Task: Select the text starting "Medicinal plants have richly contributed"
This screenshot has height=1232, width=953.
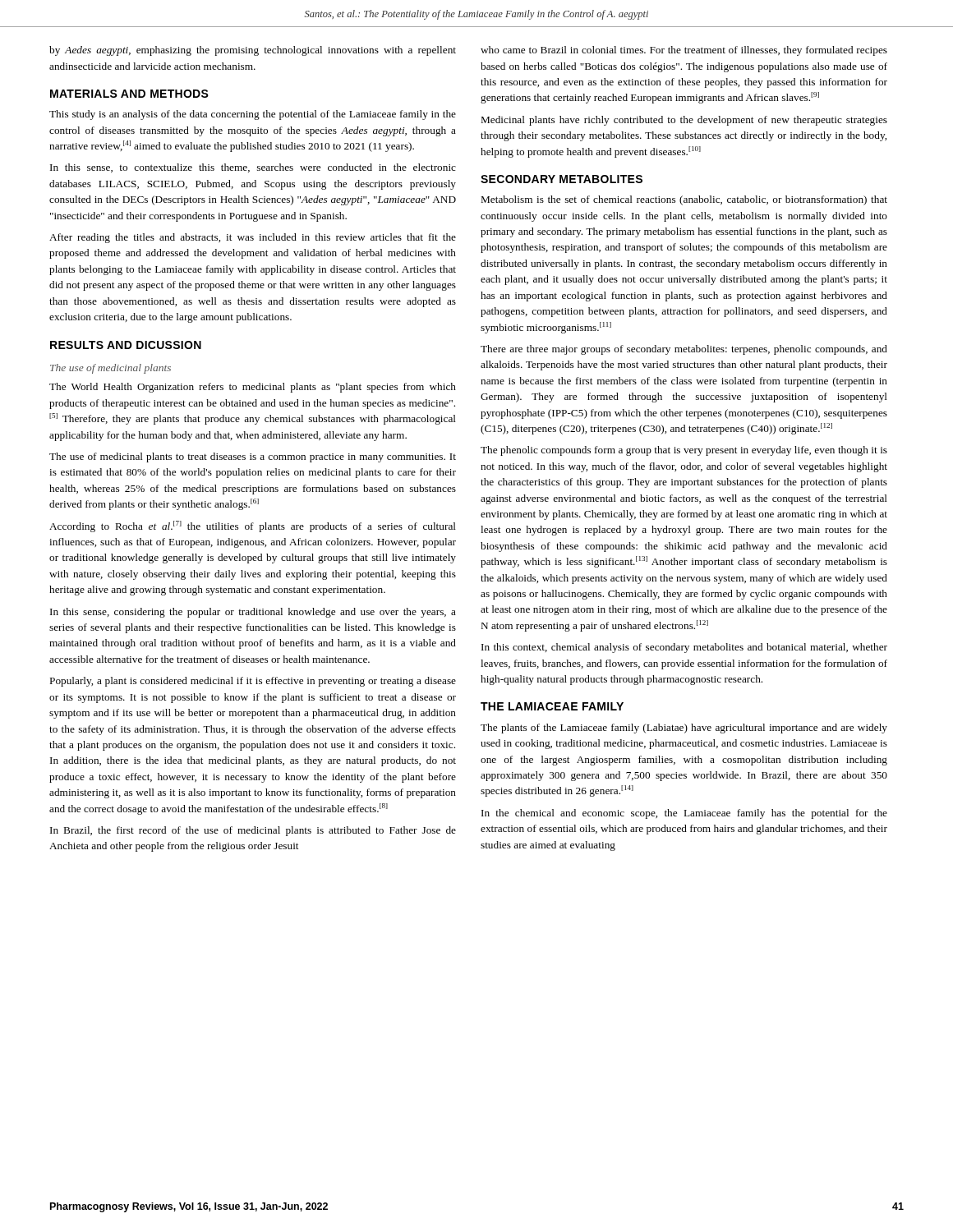Action: 684,135
